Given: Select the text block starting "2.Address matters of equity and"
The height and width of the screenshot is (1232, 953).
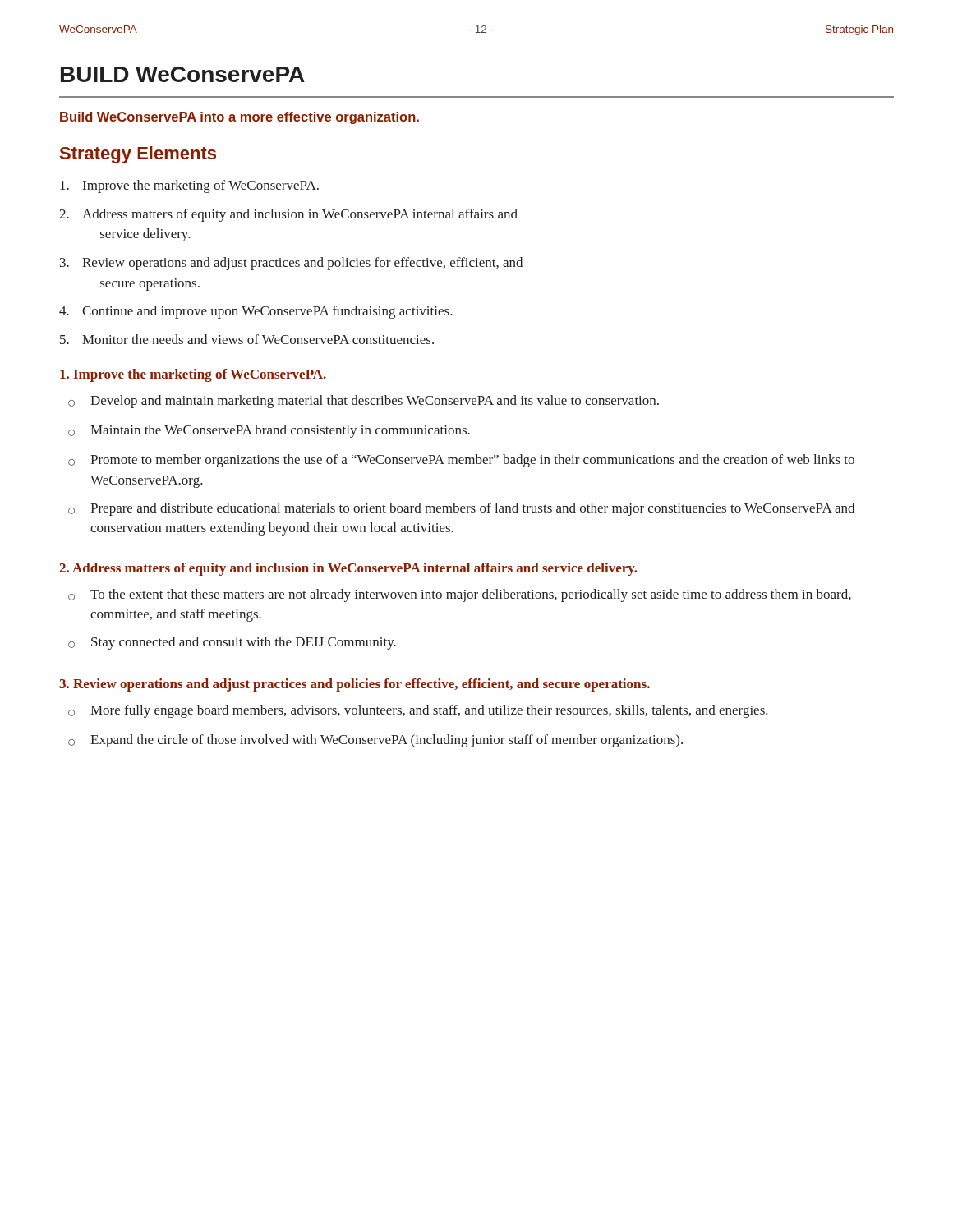Looking at the screenshot, I should [476, 224].
